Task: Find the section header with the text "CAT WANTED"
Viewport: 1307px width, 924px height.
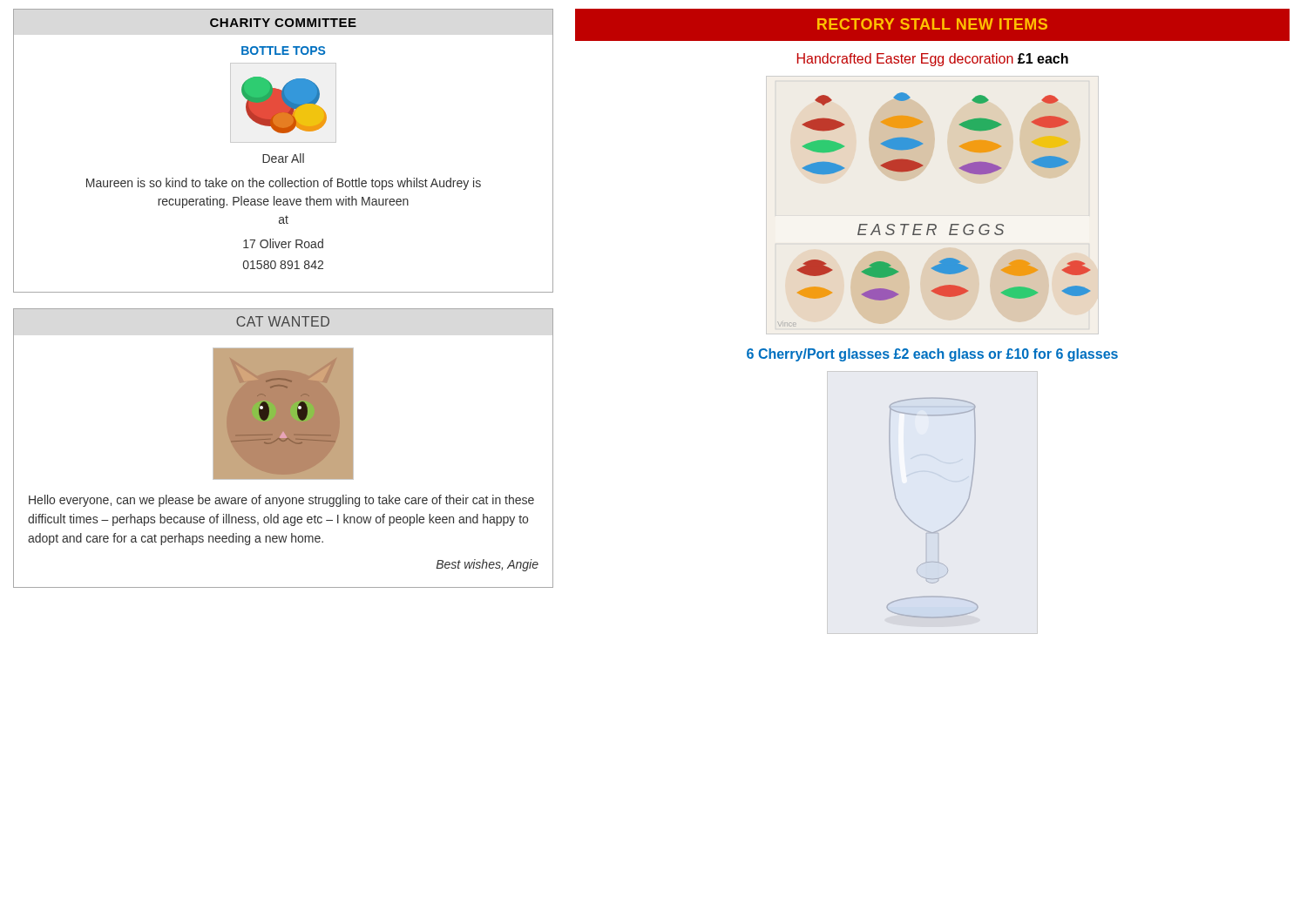Action: [283, 321]
